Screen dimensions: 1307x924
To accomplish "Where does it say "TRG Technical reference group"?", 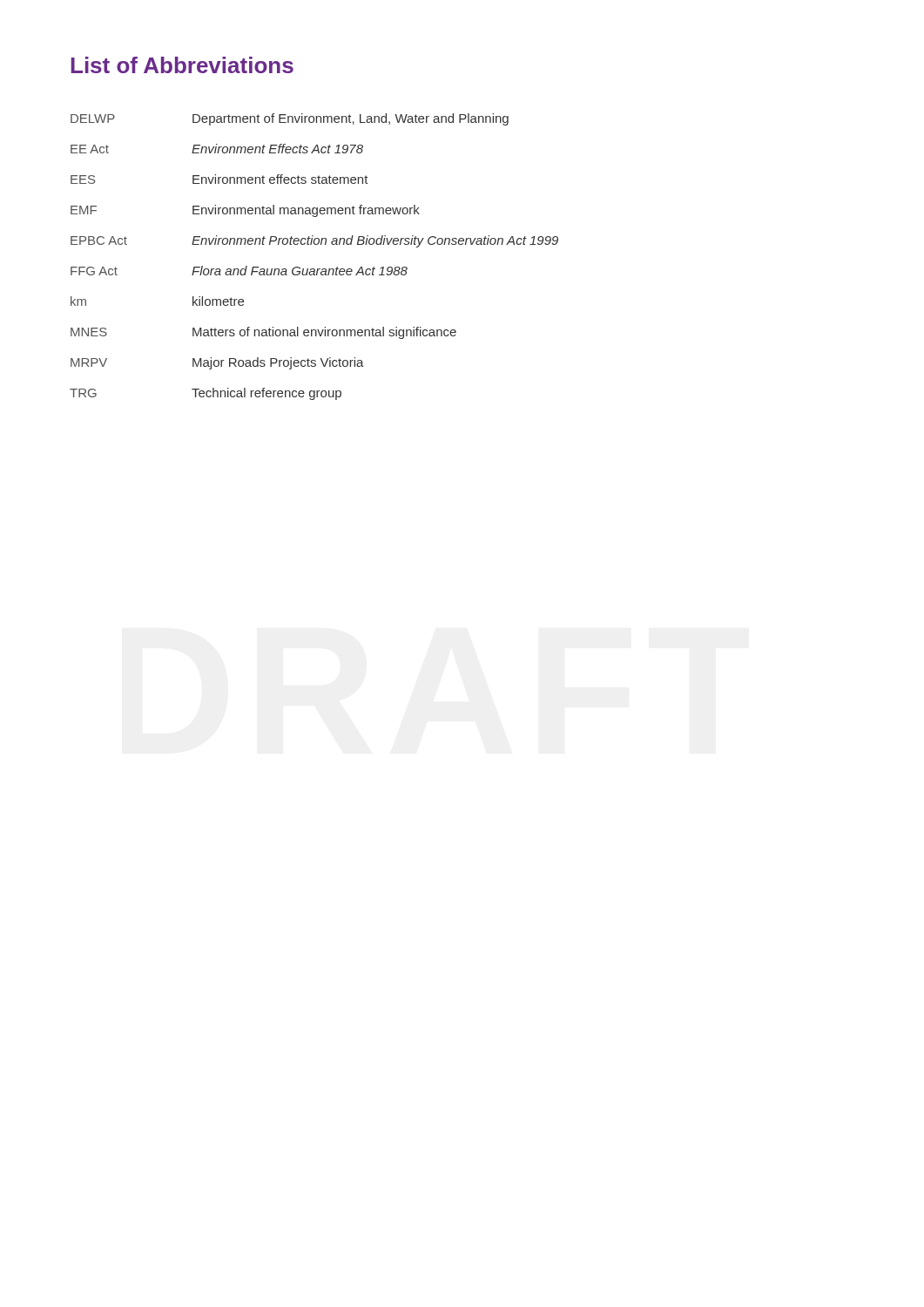I will point(206,393).
